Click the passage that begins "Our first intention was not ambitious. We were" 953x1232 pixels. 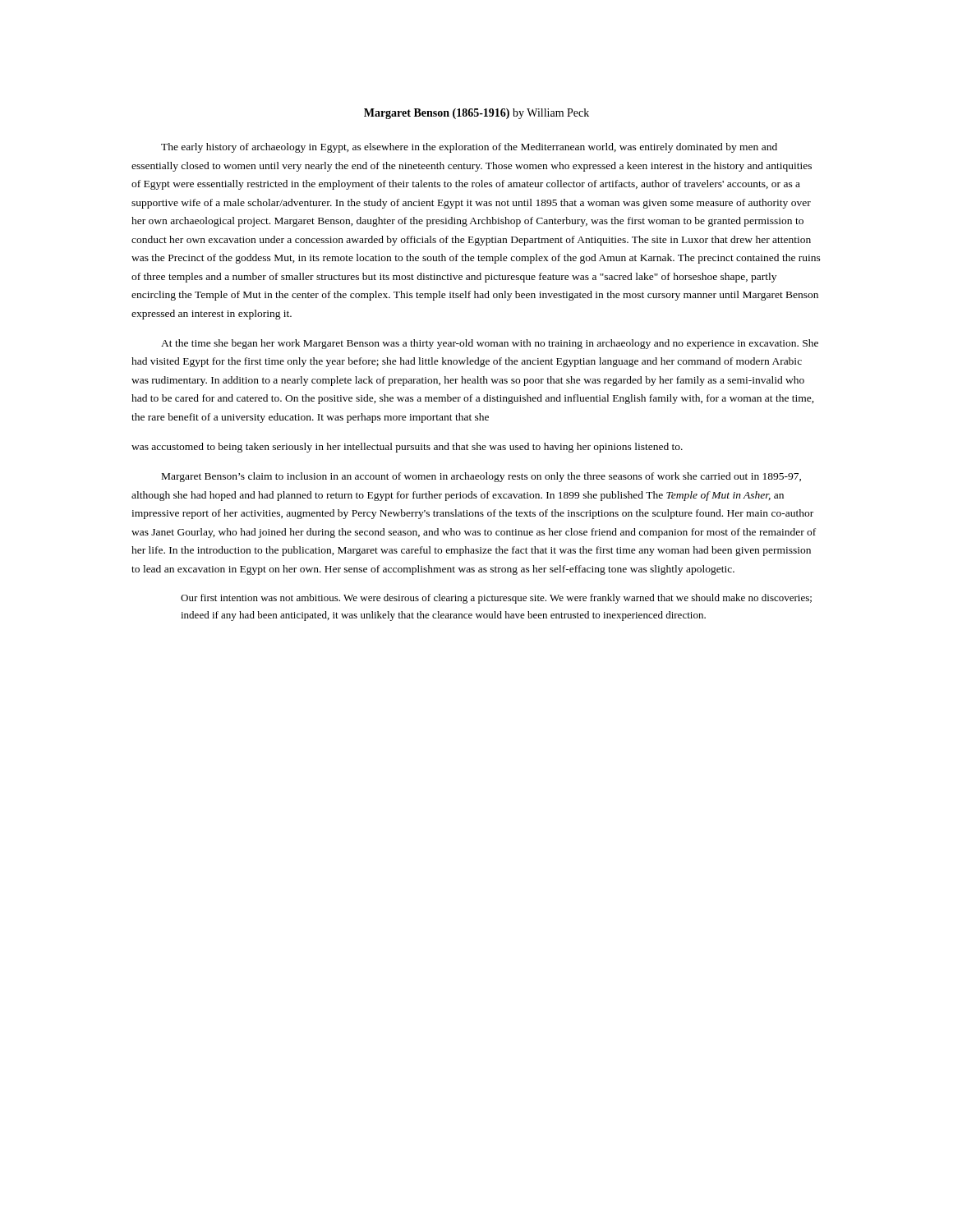click(x=497, y=606)
